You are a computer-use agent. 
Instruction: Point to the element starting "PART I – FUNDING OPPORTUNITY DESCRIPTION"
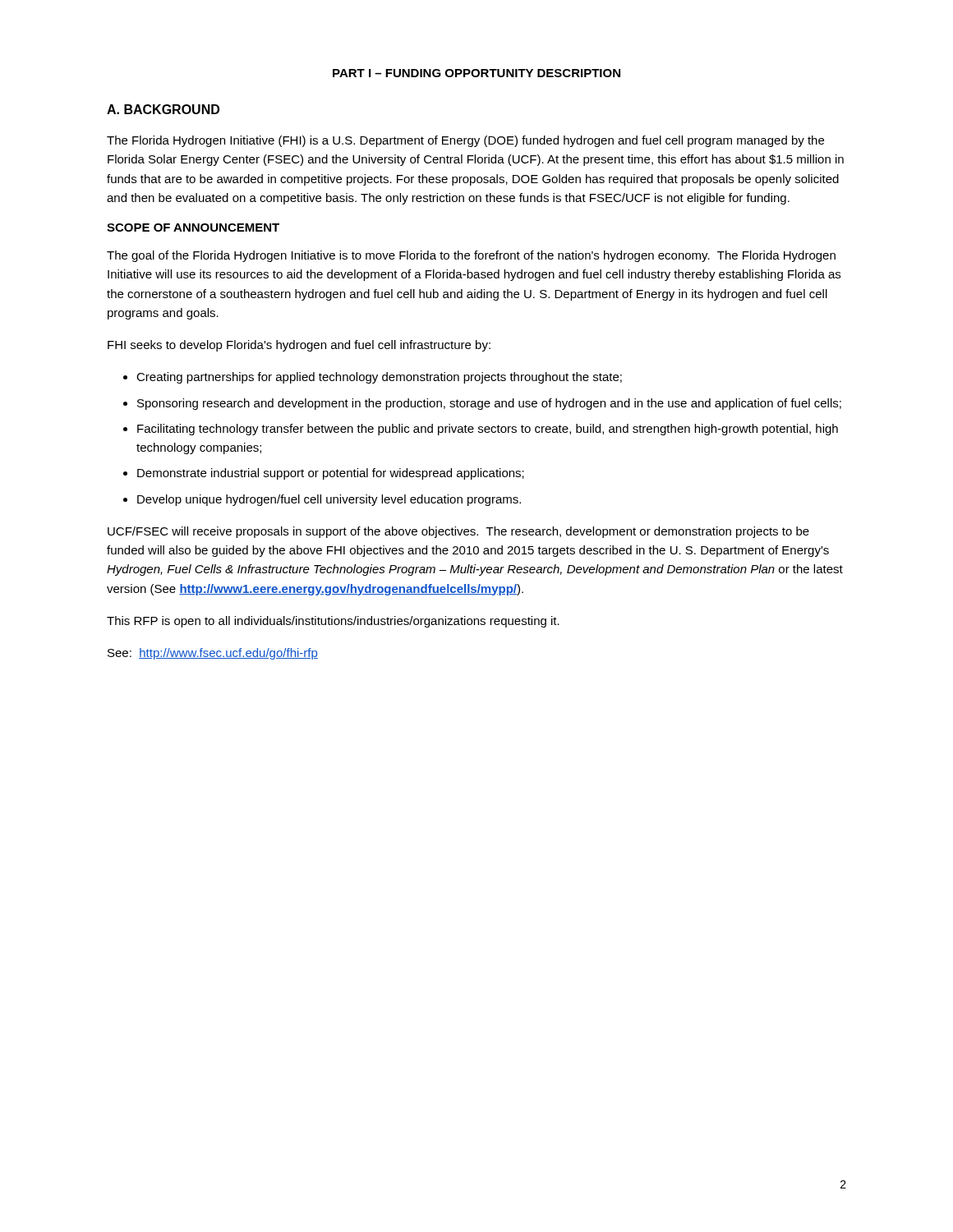click(x=476, y=73)
